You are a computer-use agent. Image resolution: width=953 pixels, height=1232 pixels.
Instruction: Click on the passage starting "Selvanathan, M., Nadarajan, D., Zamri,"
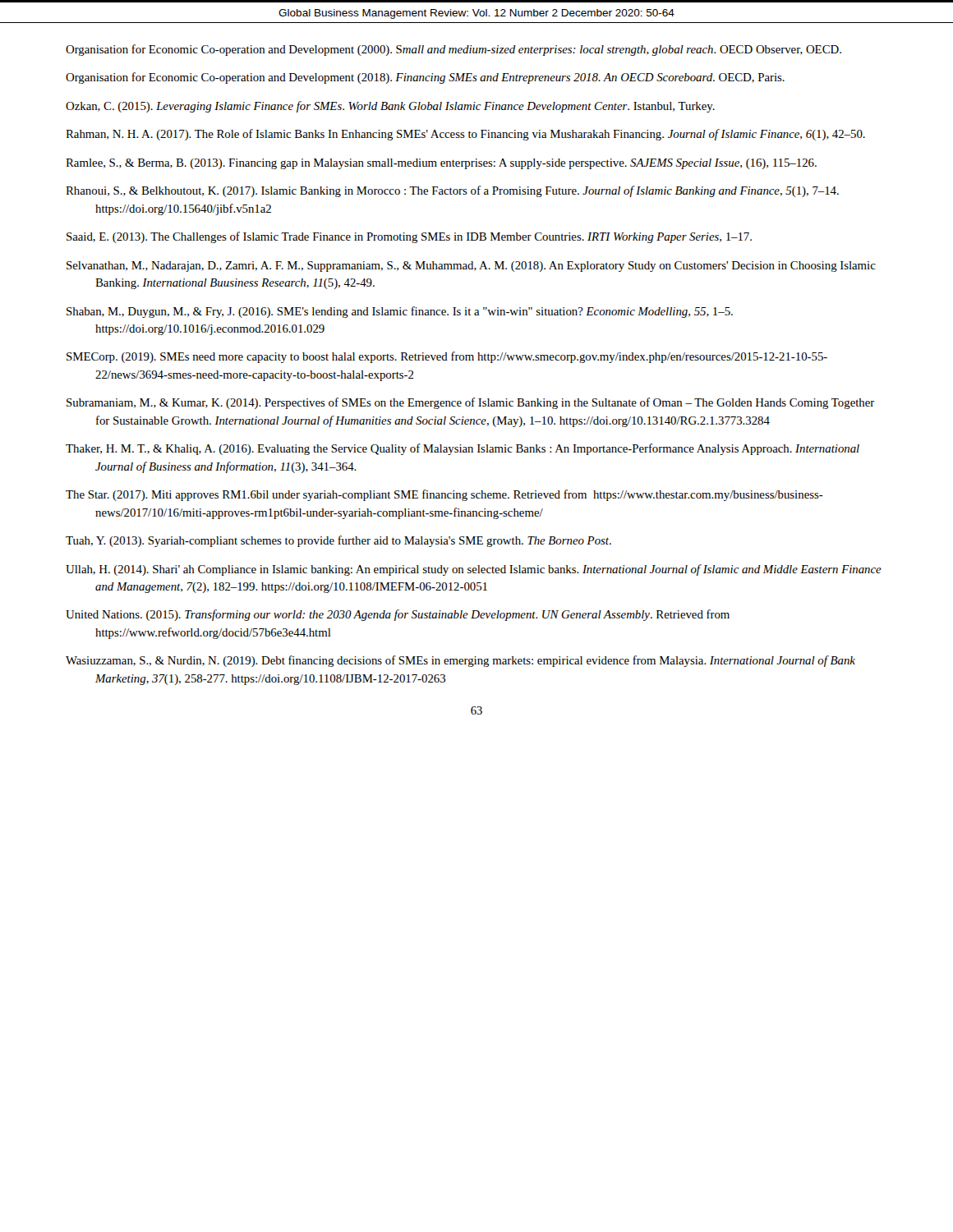coord(471,274)
